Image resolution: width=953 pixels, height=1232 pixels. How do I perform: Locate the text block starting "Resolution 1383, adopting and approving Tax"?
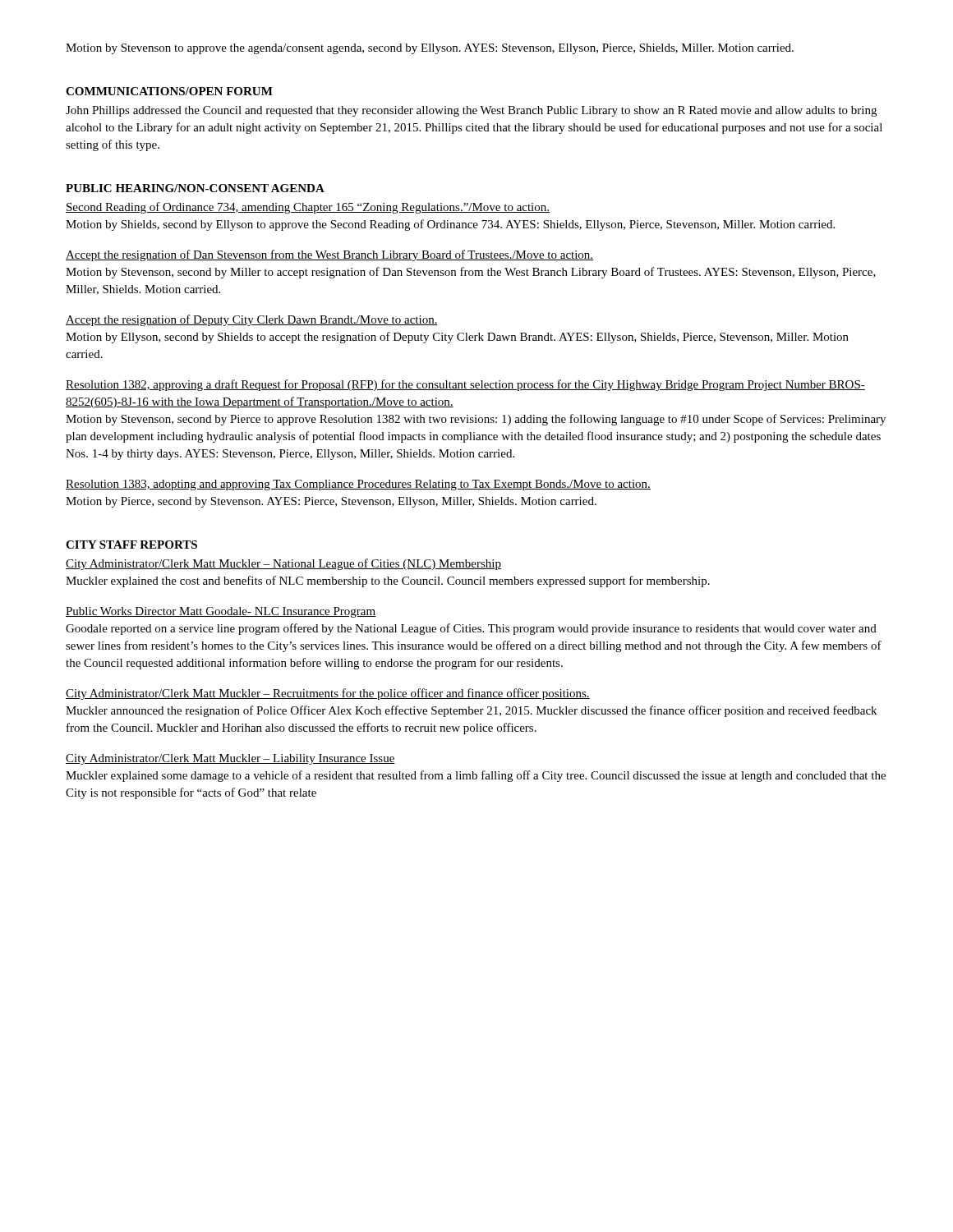pos(476,493)
